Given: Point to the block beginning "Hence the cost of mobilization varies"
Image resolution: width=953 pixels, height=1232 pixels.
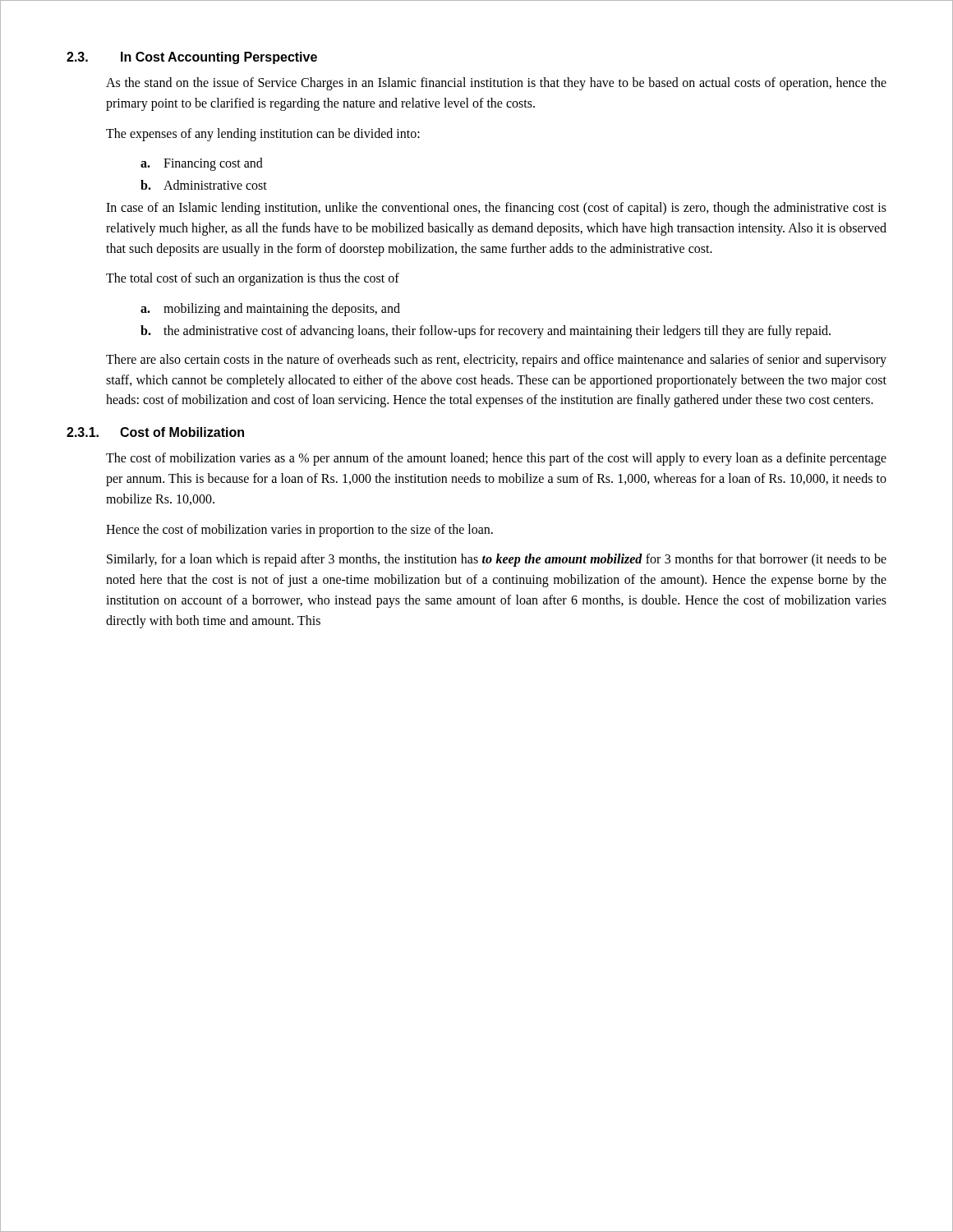Looking at the screenshot, I should click(x=300, y=529).
